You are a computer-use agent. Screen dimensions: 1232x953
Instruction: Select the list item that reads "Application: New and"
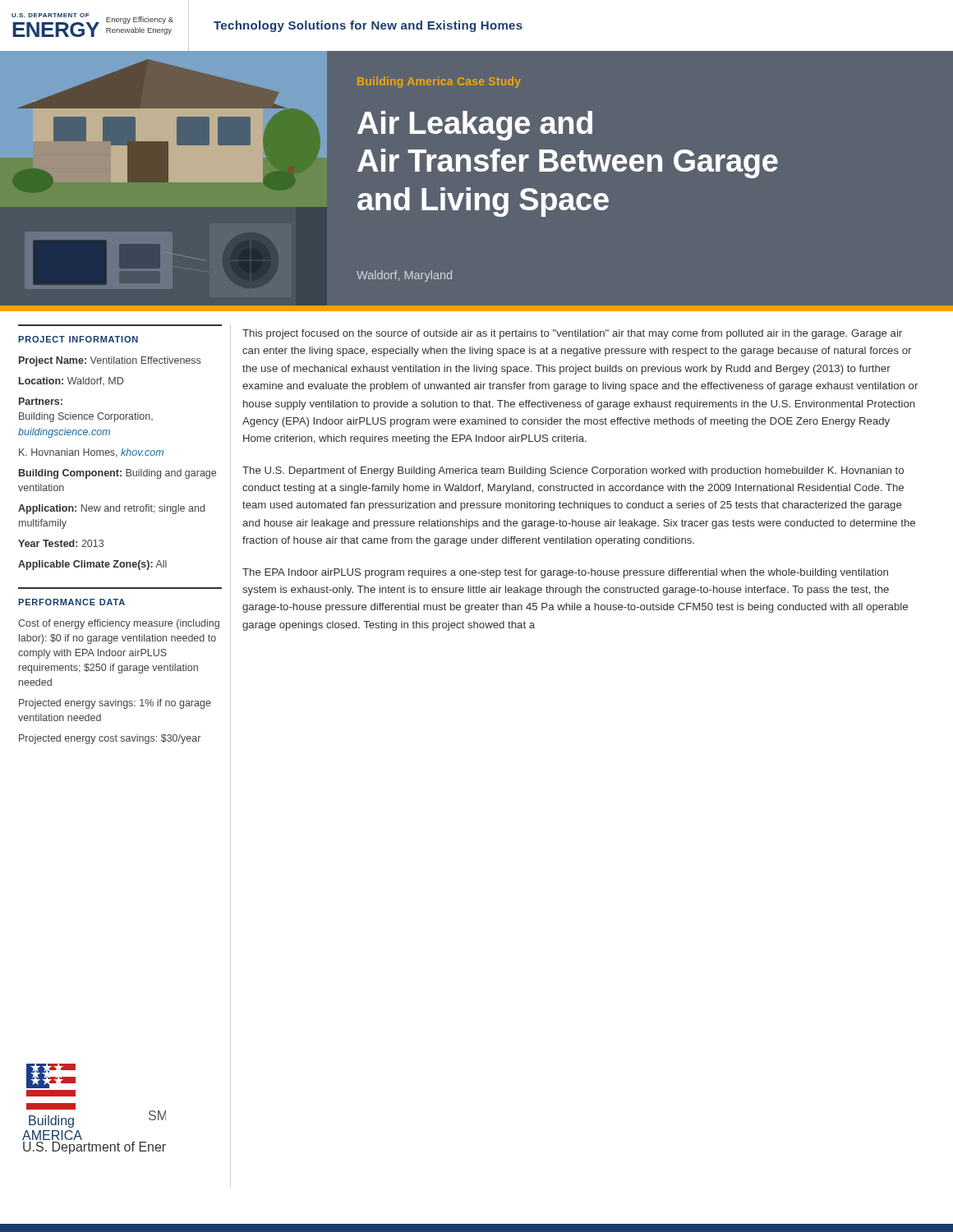click(x=112, y=516)
